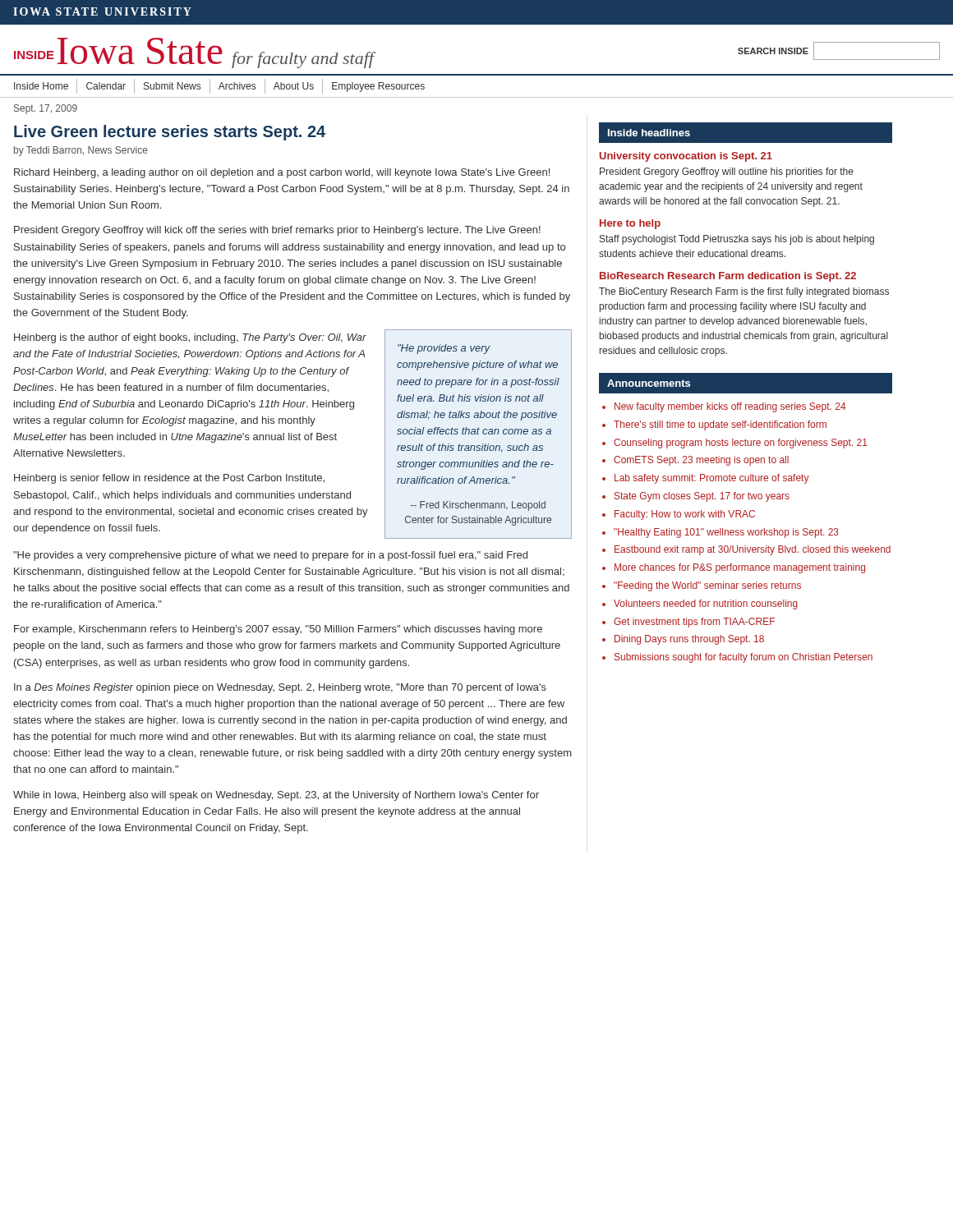Select the block starting "Here to help"

630,223
